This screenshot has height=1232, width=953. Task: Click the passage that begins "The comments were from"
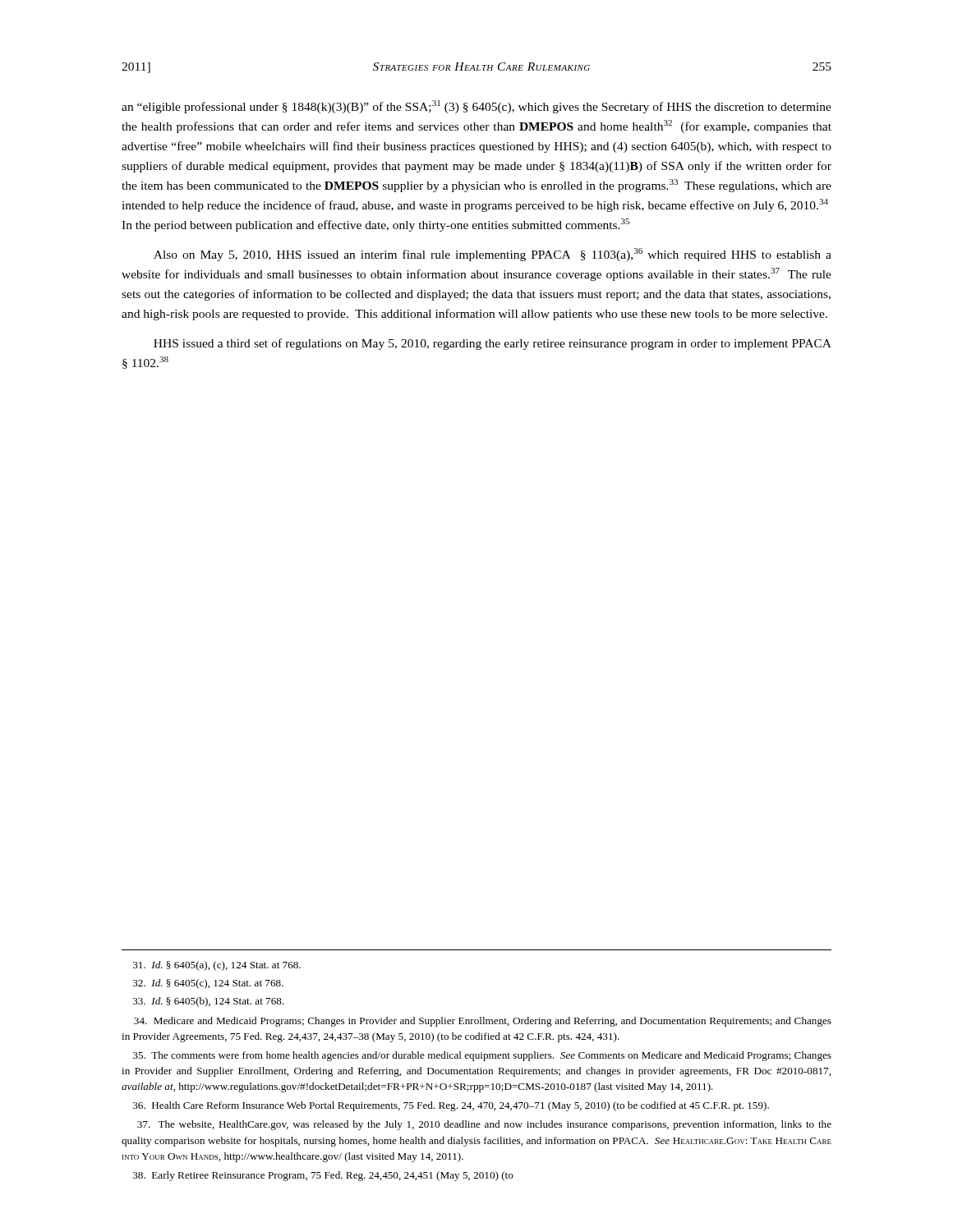[x=476, y=1071]
